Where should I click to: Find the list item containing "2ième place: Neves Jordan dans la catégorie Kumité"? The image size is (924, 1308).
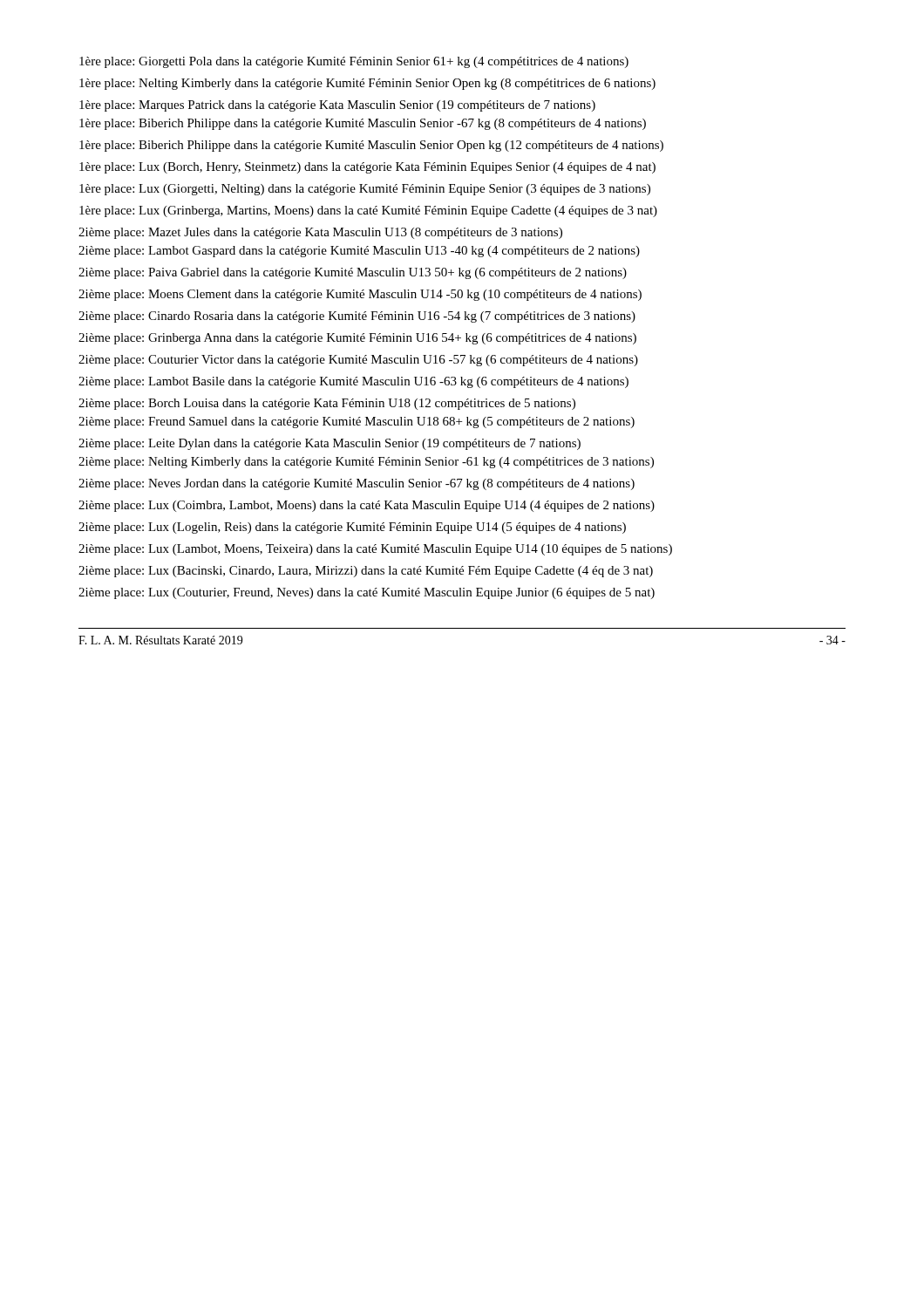point(357,483)
